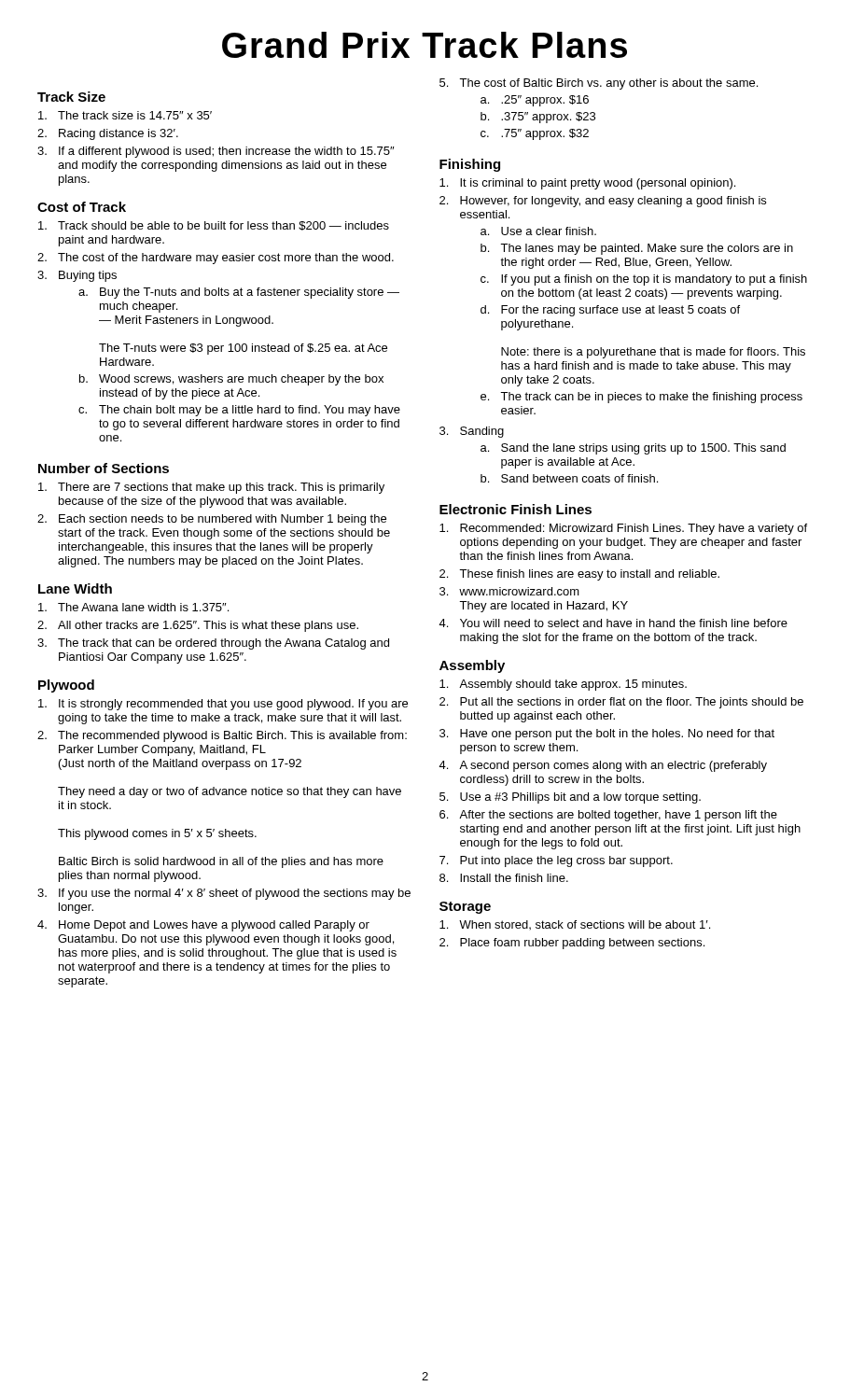Select the list item with the text "2. Each section needs to be numbered"
The image size is (850, 1400).
[224, 539]
